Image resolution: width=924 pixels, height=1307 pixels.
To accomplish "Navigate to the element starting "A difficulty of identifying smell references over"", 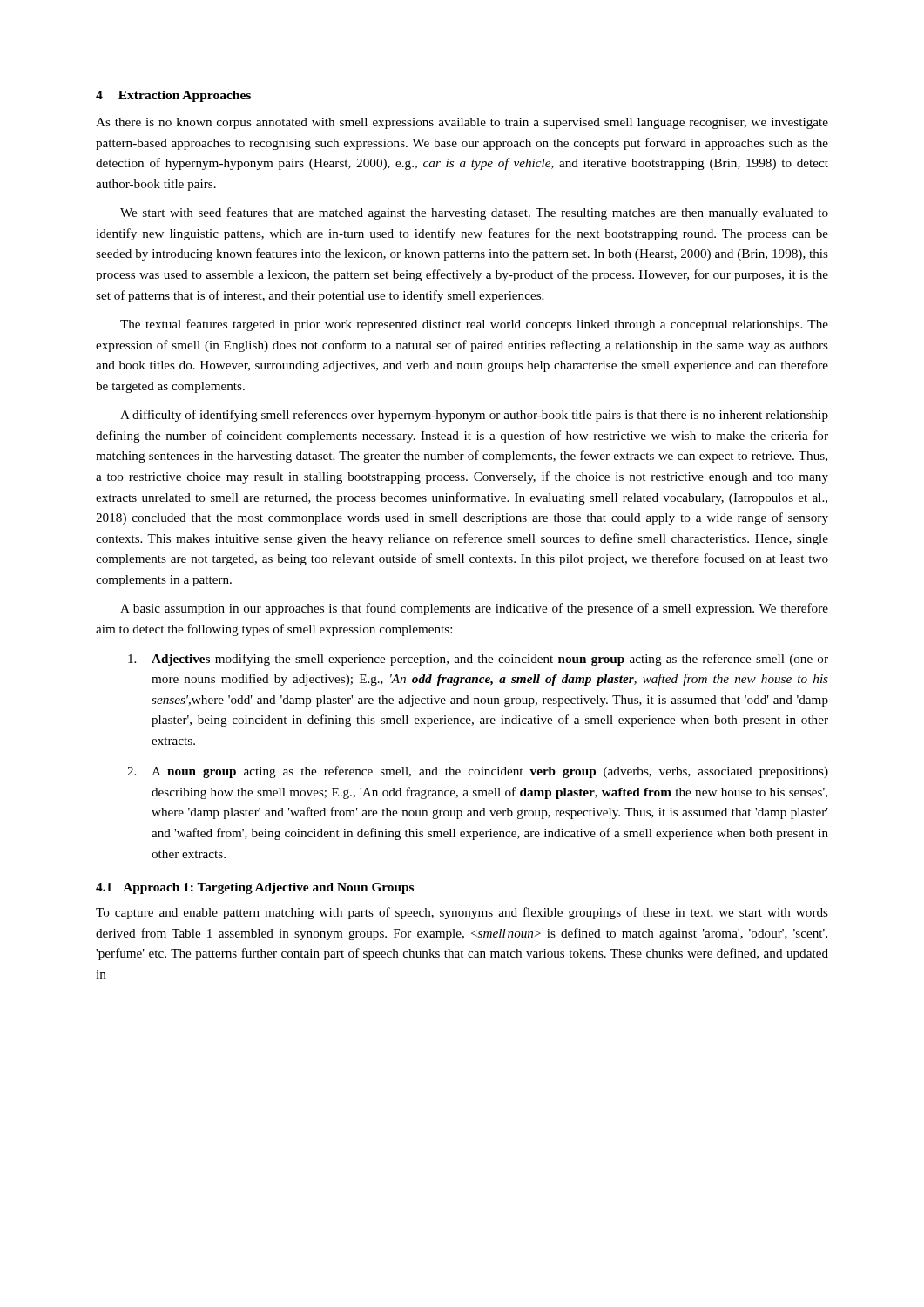I will click(462, 497).
